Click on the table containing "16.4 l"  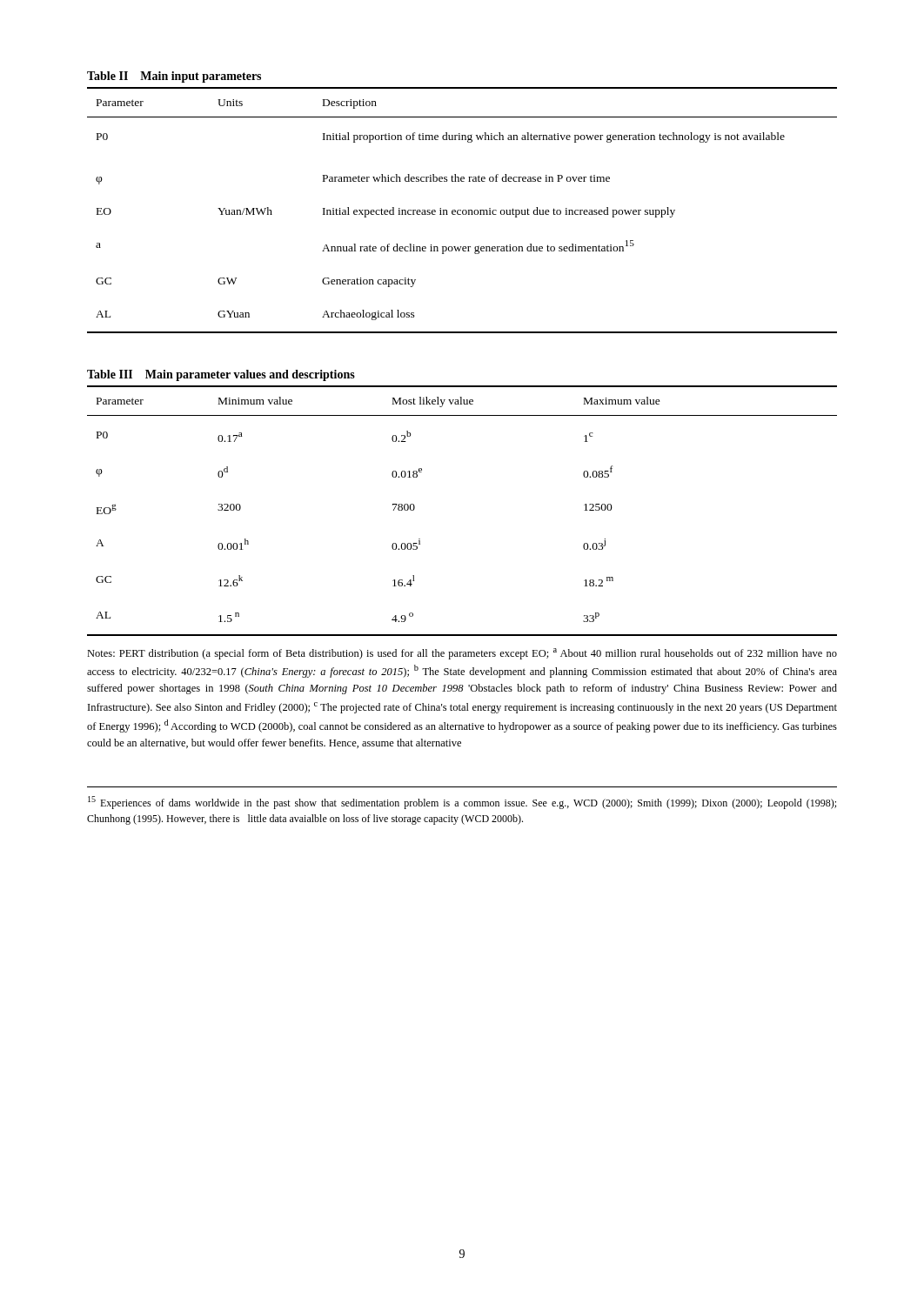point(462,560)
